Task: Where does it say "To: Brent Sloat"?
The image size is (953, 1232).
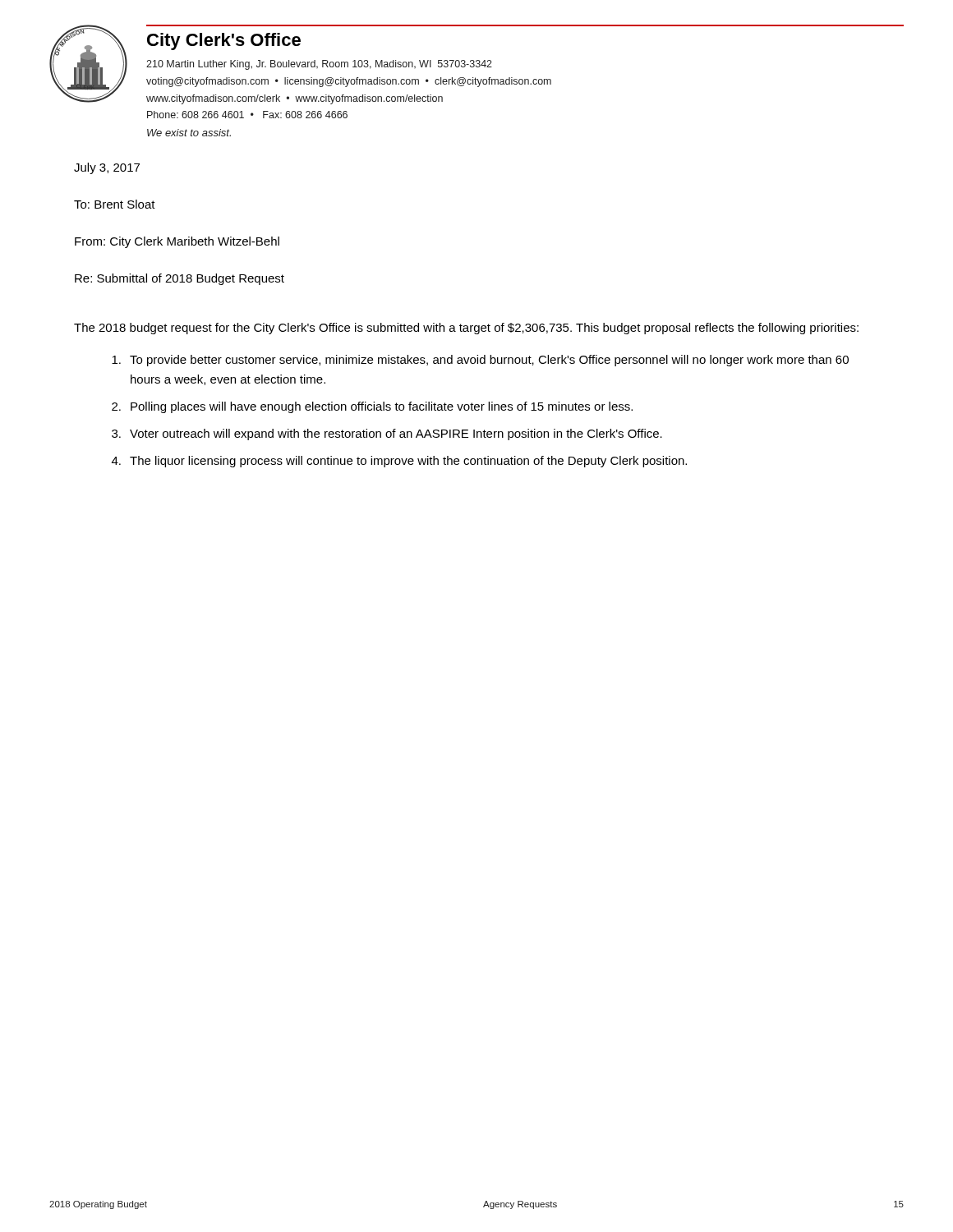Action: coord(114,204)
